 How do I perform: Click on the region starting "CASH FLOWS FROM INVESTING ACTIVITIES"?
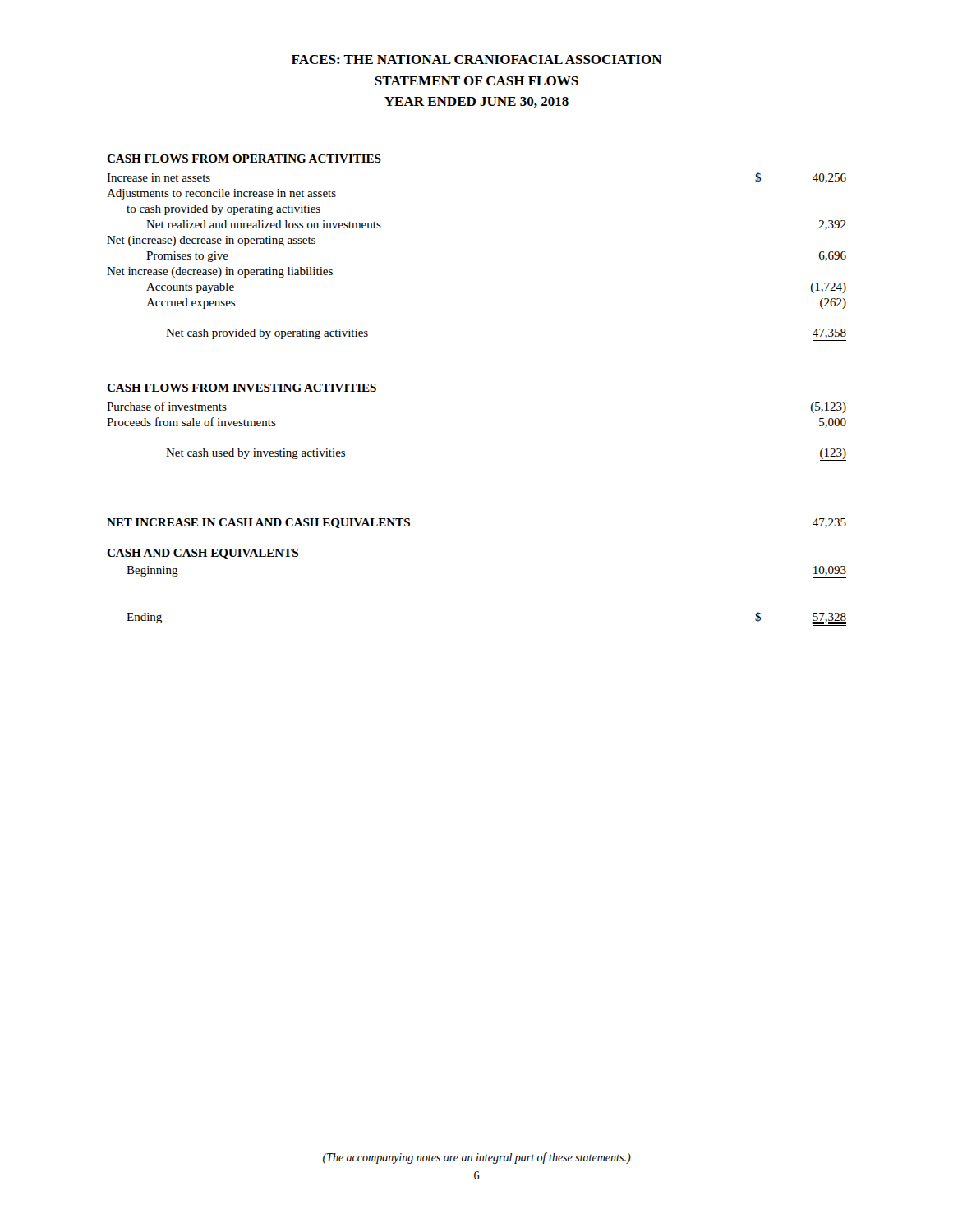click(x=242, y=387)
